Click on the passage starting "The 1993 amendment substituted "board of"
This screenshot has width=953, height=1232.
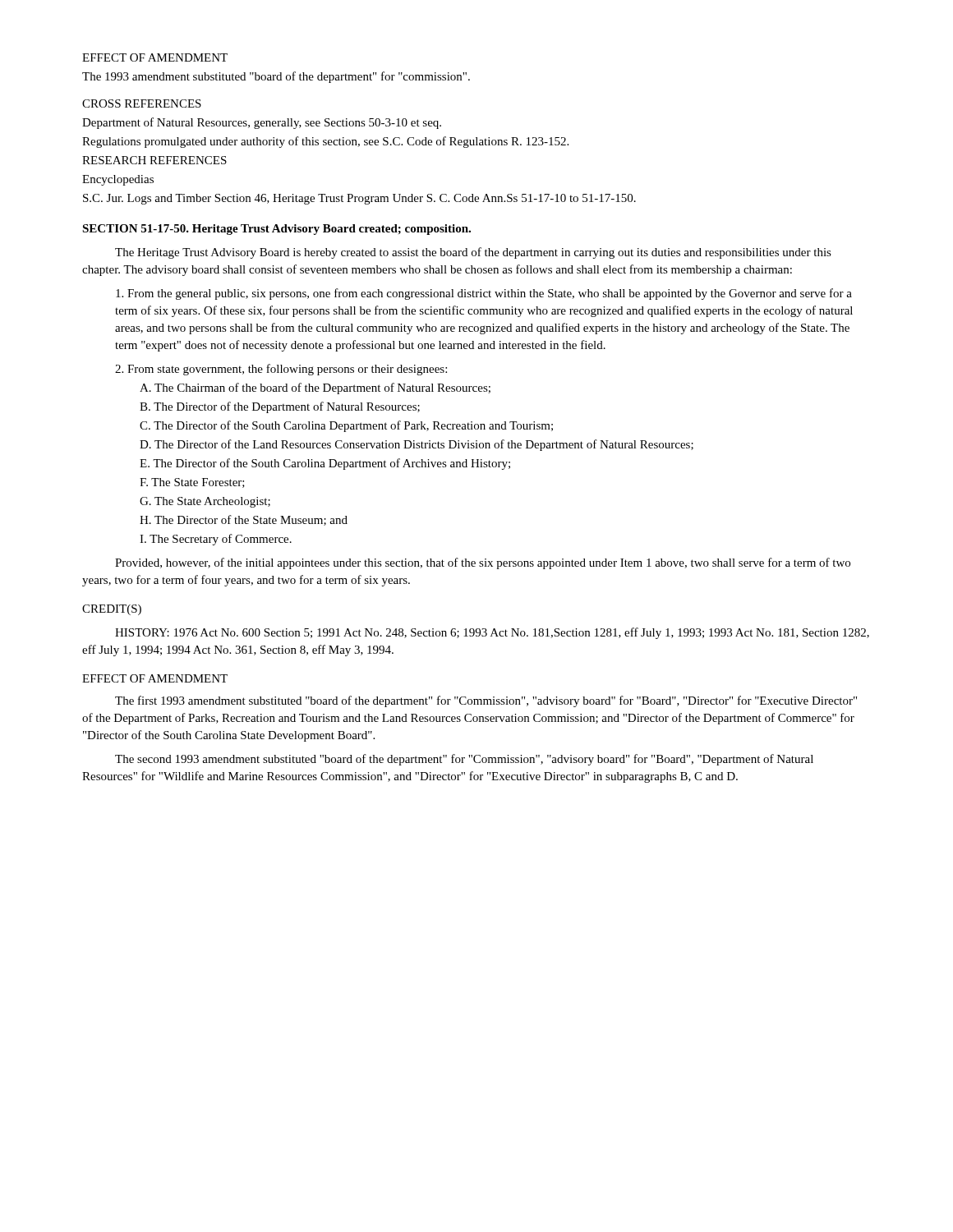point(276,76)
